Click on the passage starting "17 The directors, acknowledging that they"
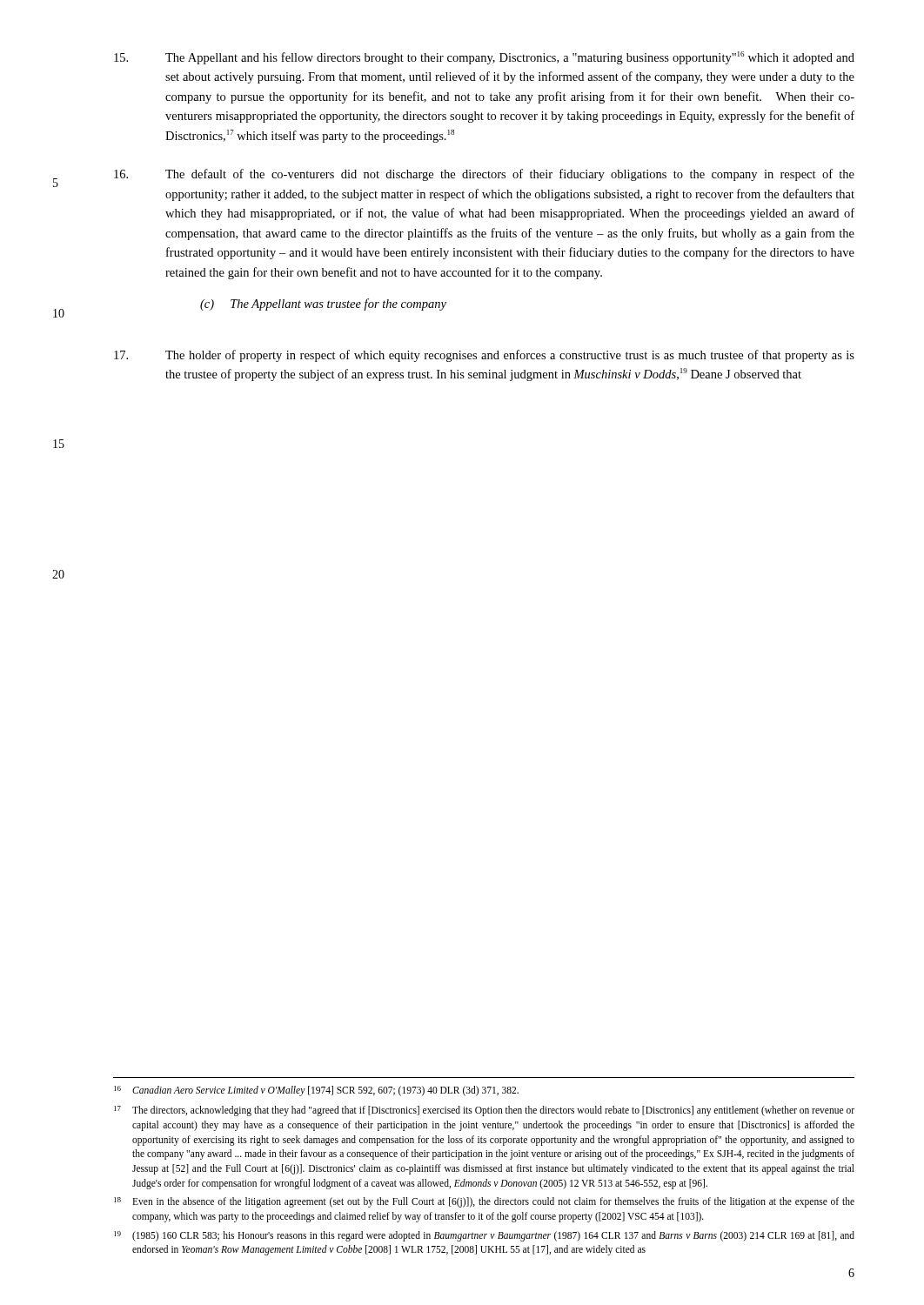The image size is (924, 1305). [x=484, y=1147]
